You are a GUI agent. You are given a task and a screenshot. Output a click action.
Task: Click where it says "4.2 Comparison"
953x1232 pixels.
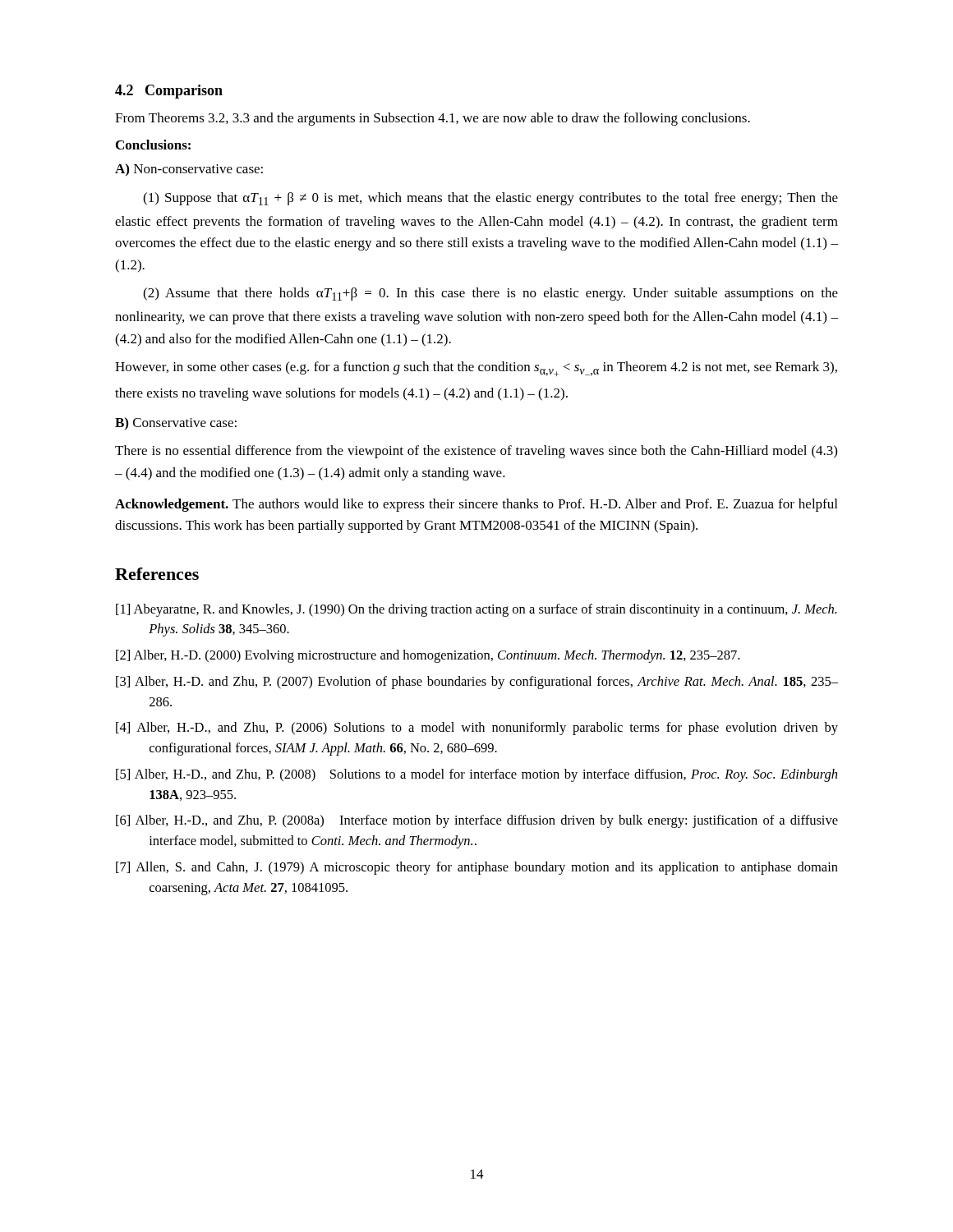[169, 90]
